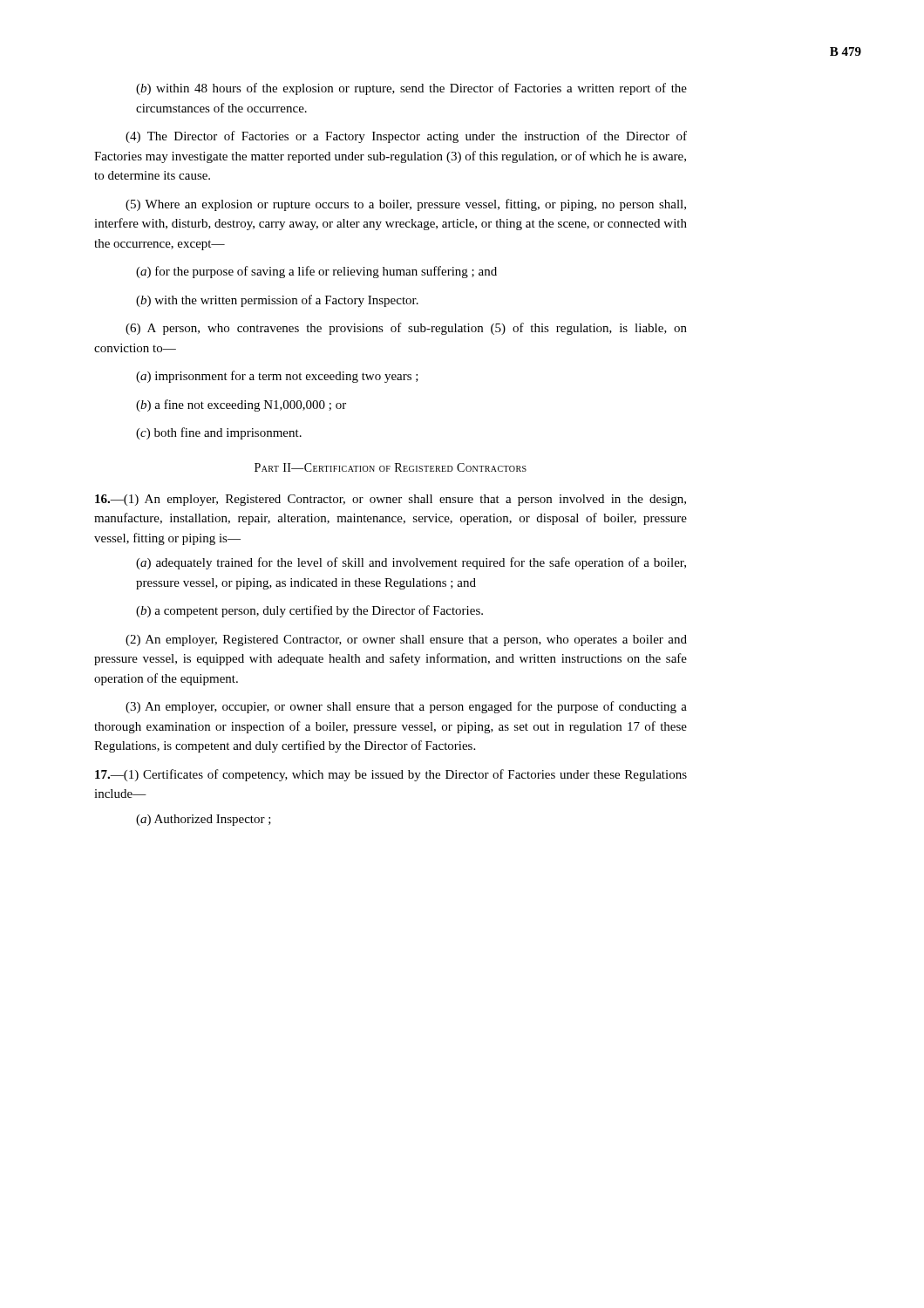
Task: Click the passage that begins "—(1) Certificates of competency,"
Action: point(391,784)
